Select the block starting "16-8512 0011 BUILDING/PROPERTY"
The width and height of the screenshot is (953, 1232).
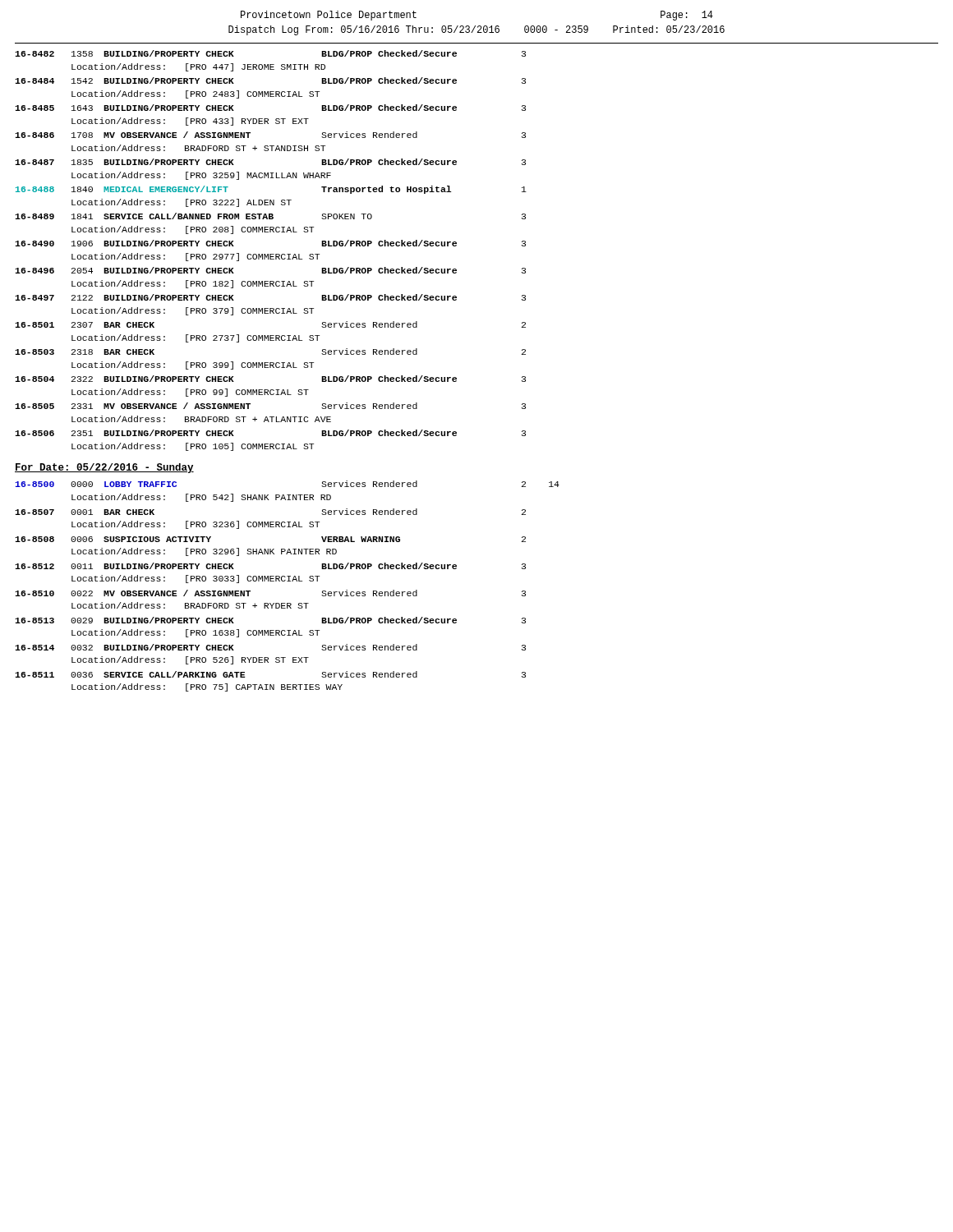tap(270, 573)
